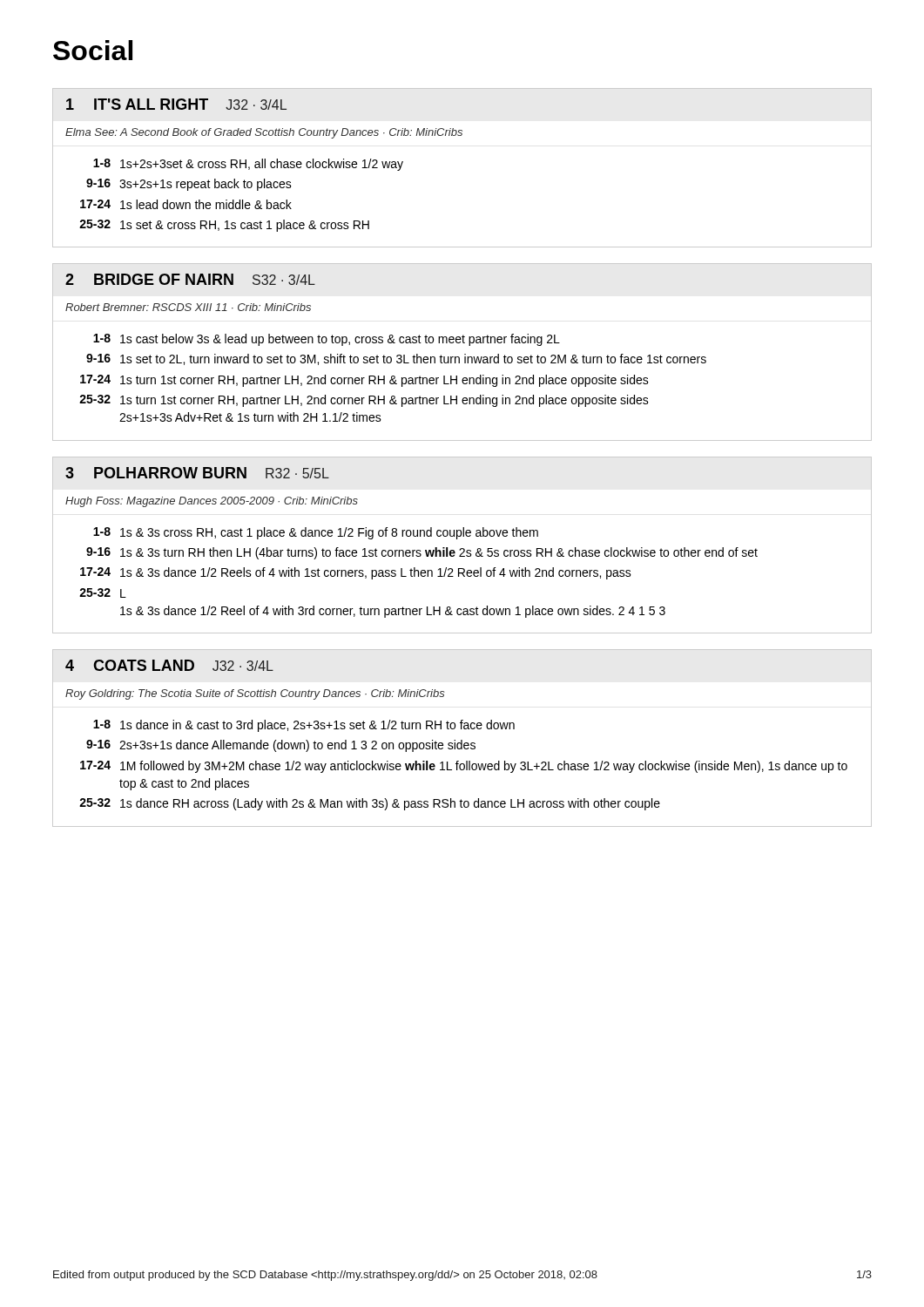Click on the list item with the text "25-32 L 1s & 3s"
Viewport: 924px width, 1307px height.
click(x=462, y=602)
